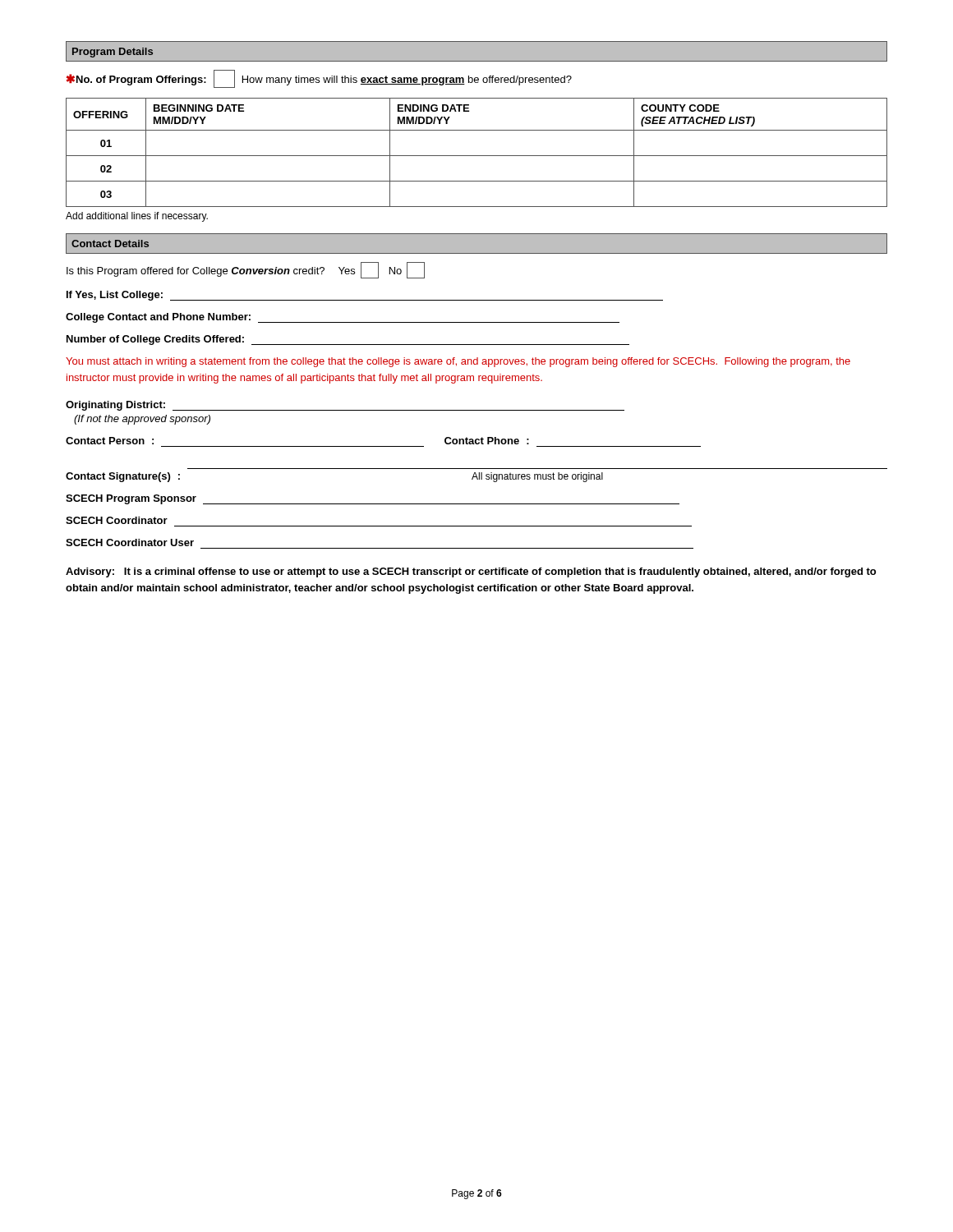
Task: Find the block on this page that starts "College Contact and Phone"
Action: pyautogui.click(x=343, y=316)
